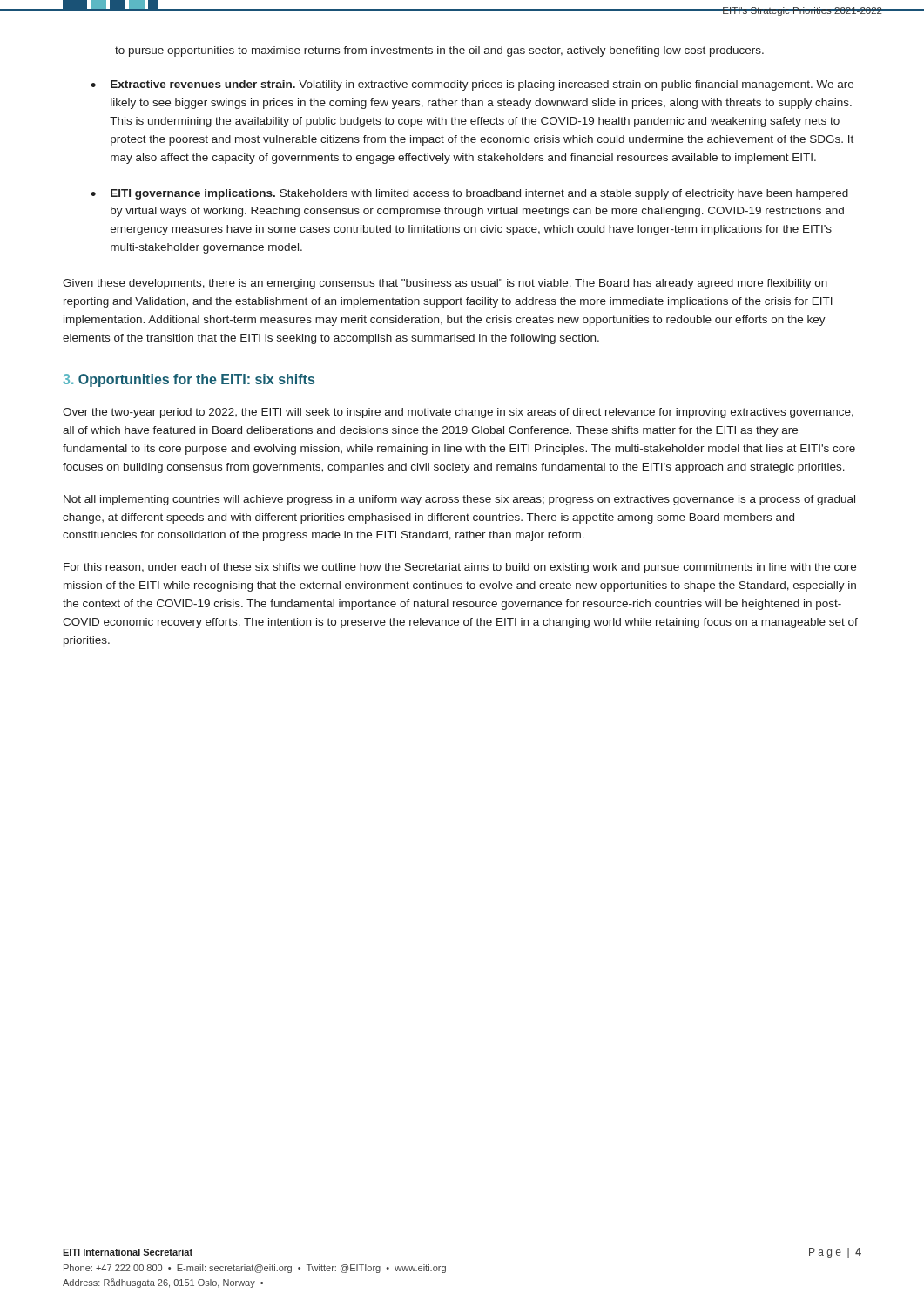Locate the text "3. Opportunities for the EITI: six shifts"

pos(189,379)
